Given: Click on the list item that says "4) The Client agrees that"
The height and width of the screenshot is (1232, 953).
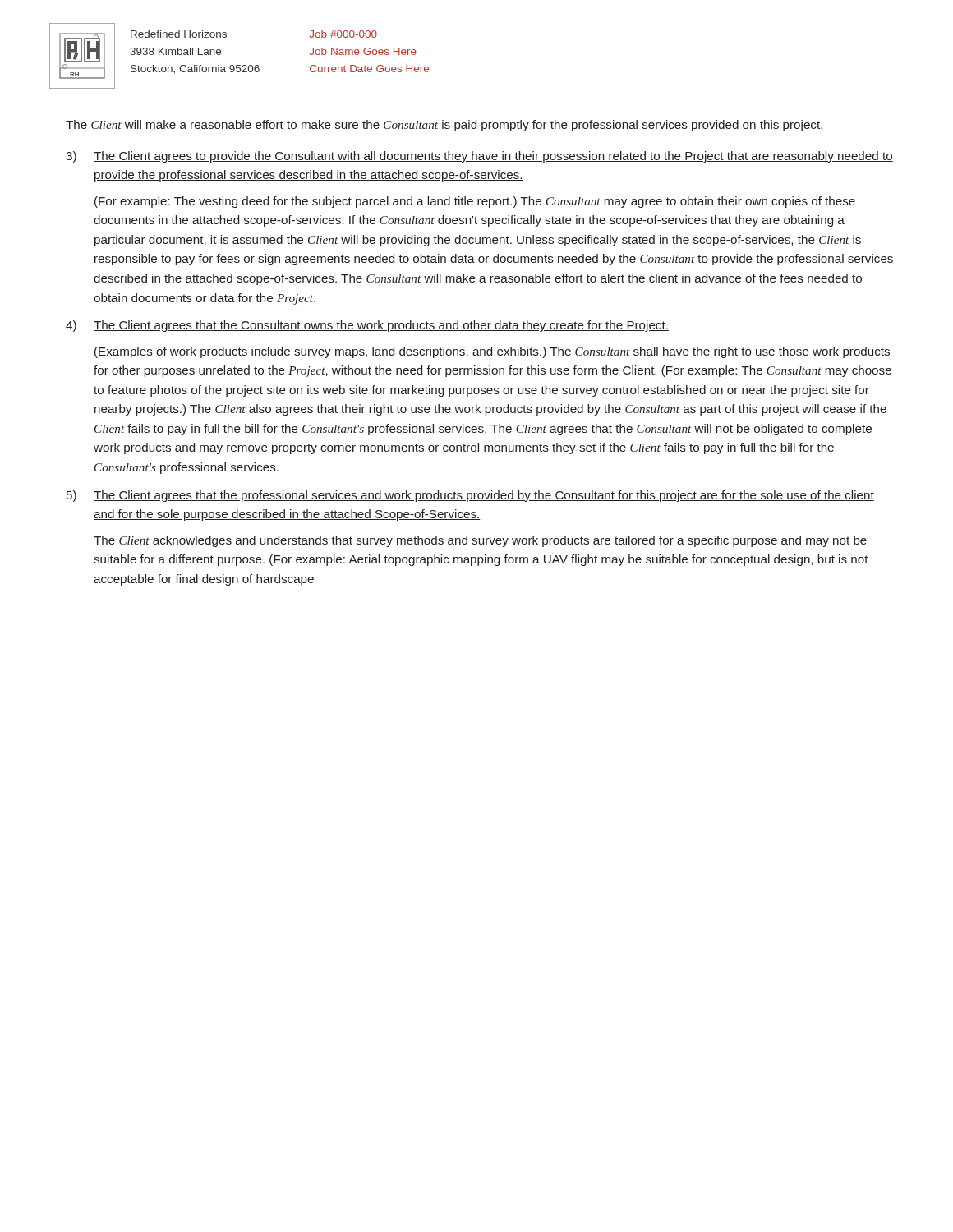Looking at the screenshot, I should [481, 396].
